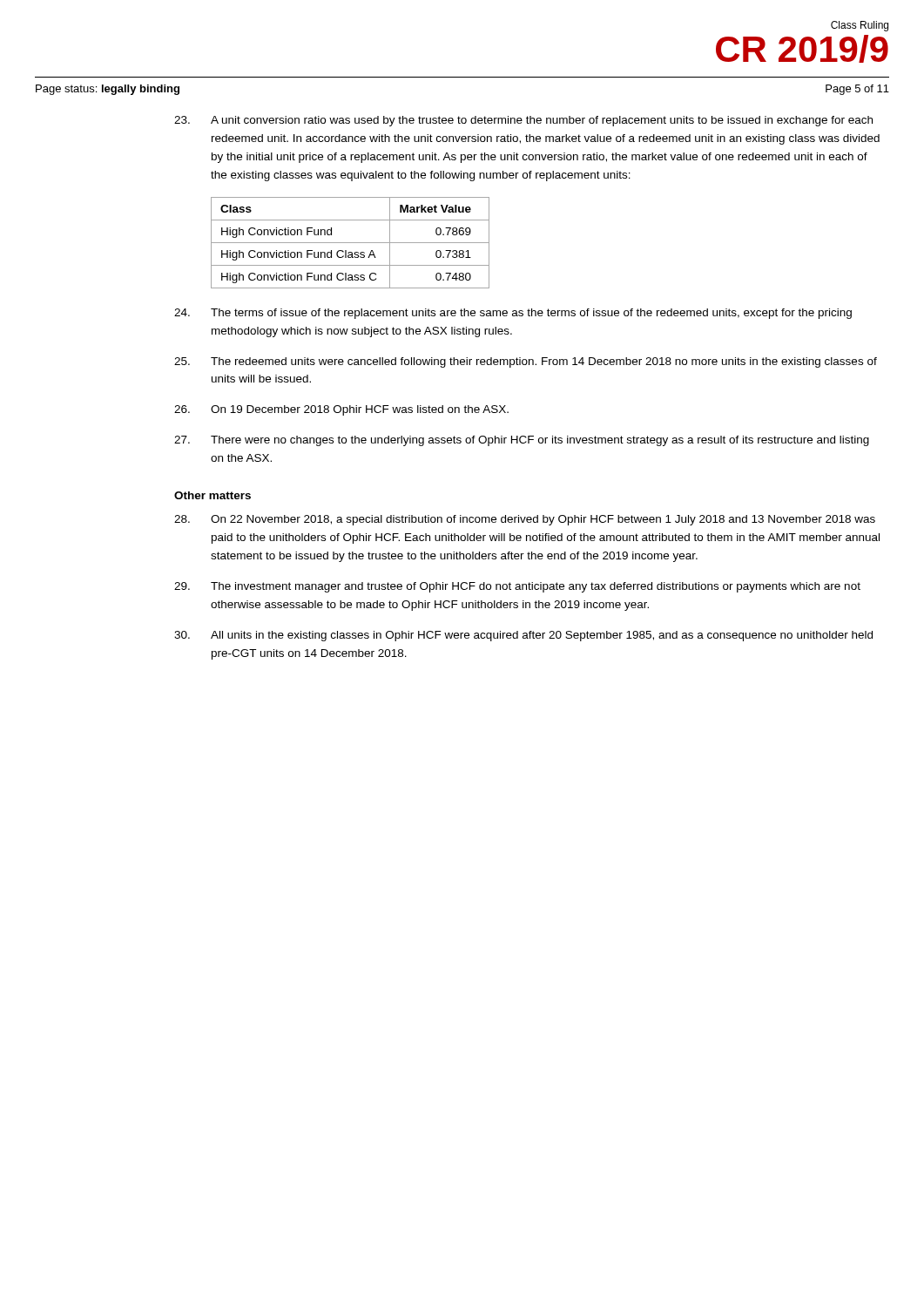This screenshot has width=924, height=1307.
Task: Point to the text block starting "The terms of issue of the replacement units"
Action: [529, 322]
